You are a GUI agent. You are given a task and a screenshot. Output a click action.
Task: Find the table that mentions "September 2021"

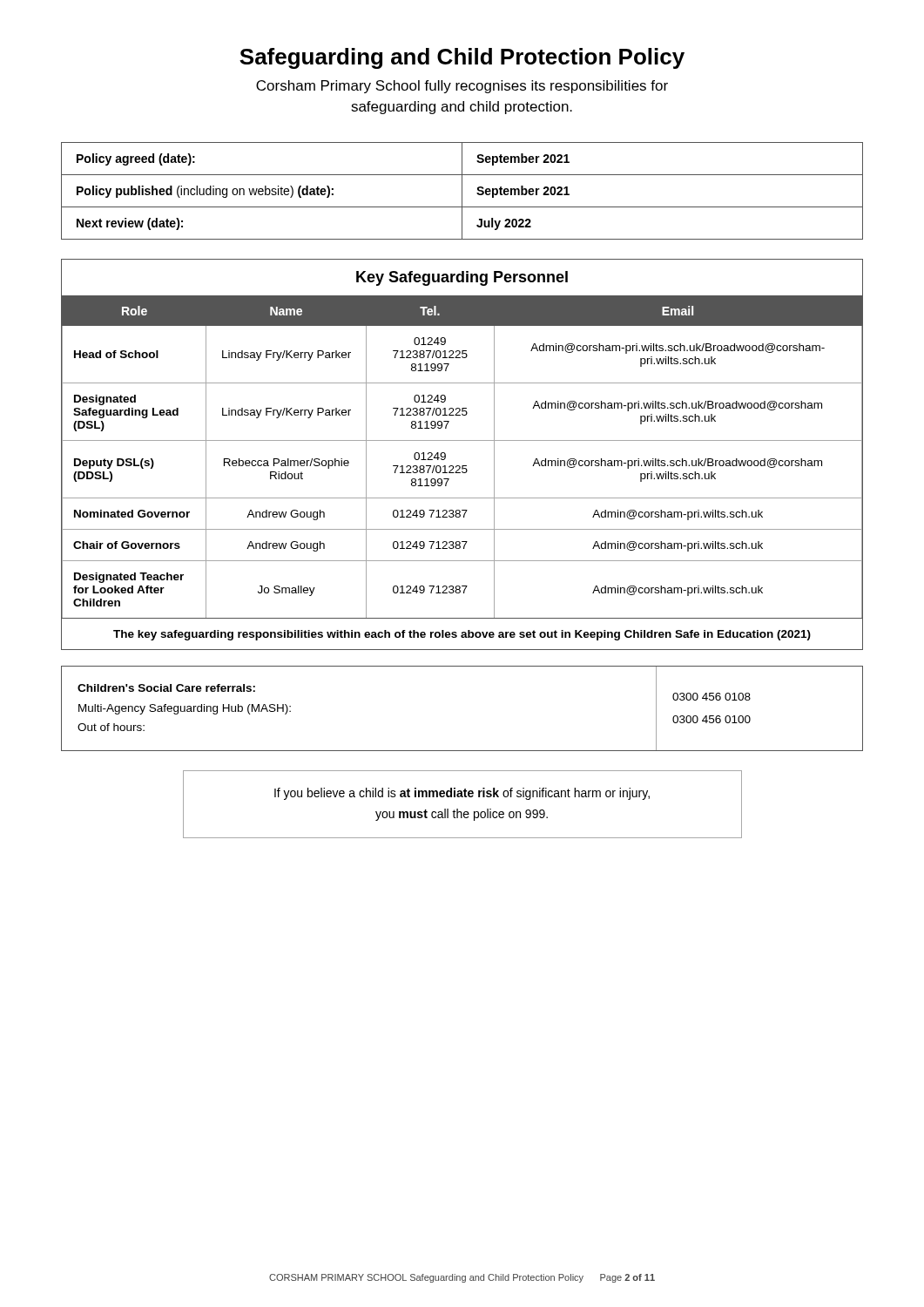pyautogui.click(x=462, y=190)
